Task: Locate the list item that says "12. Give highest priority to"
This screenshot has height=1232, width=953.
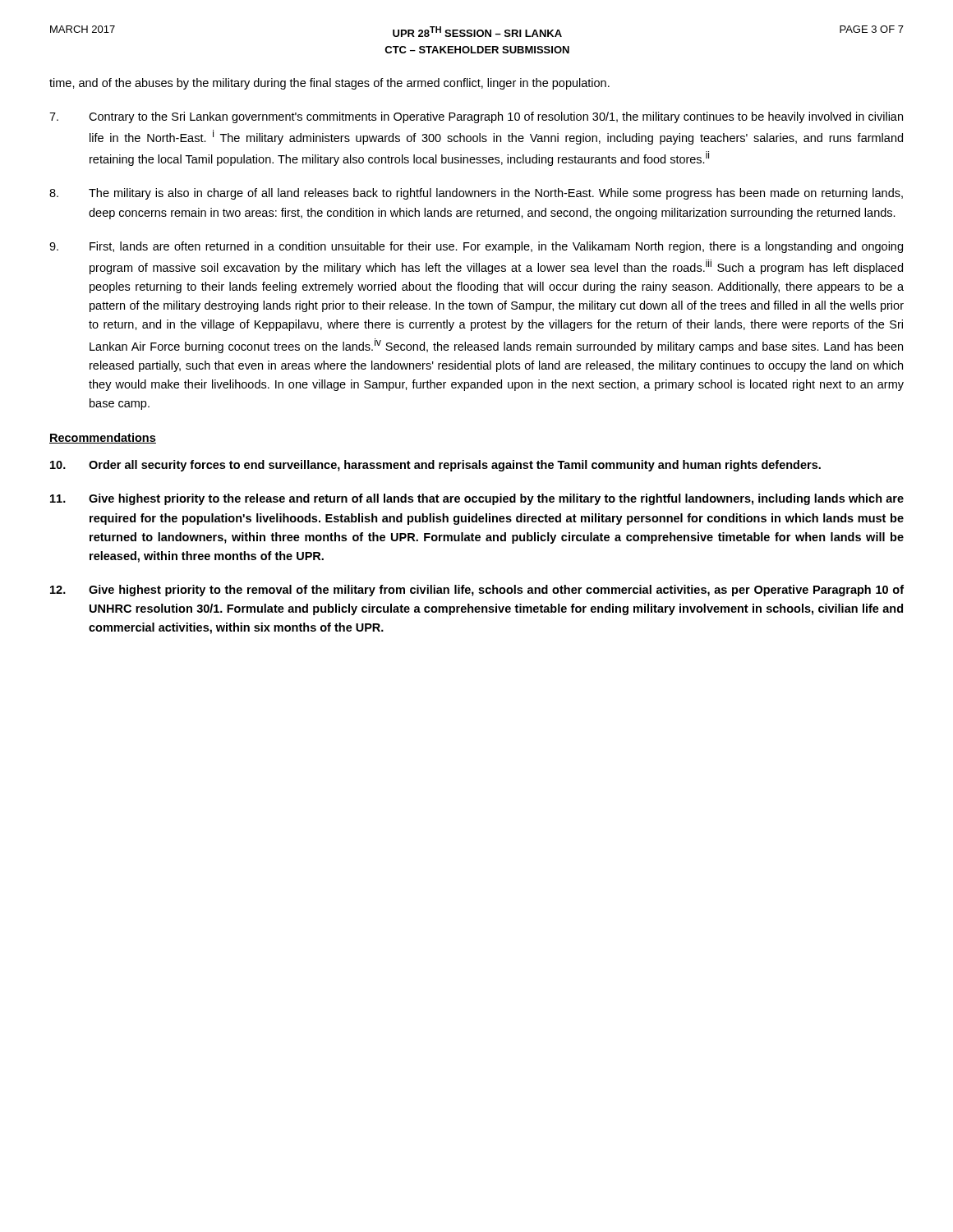Action: coord(476,609)
